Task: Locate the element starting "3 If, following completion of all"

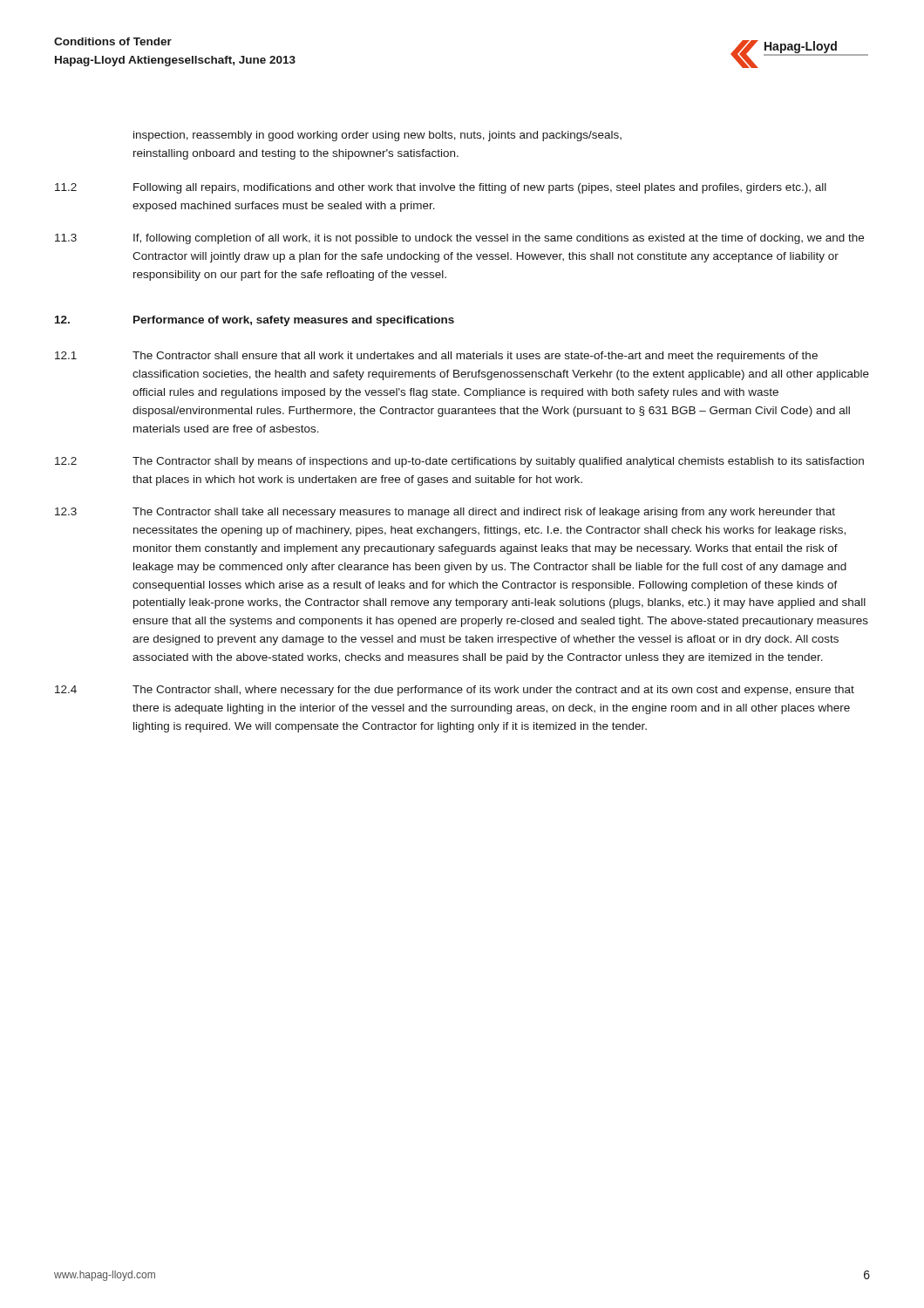Action: 462,256
